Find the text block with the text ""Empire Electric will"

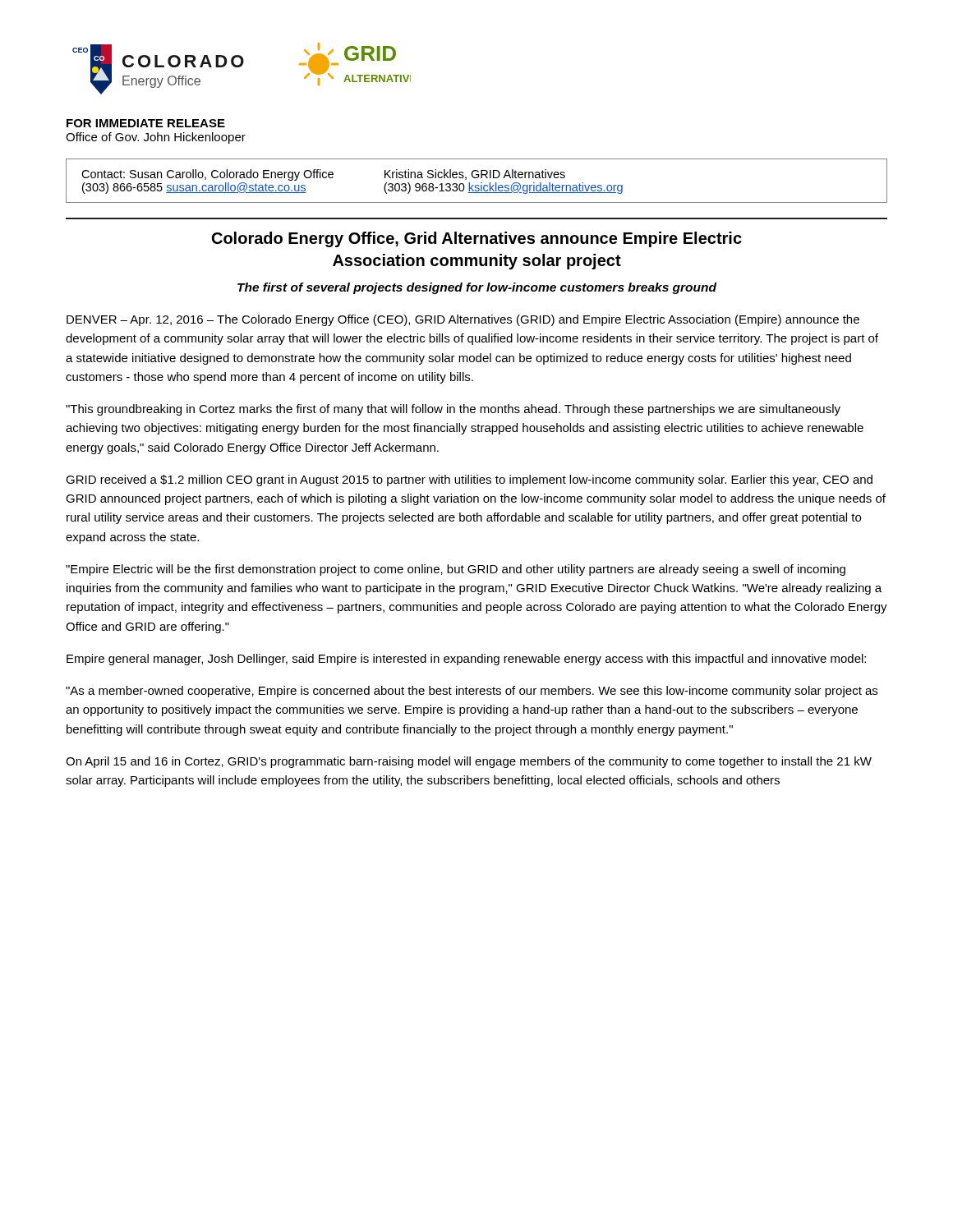tap(476, 597)
